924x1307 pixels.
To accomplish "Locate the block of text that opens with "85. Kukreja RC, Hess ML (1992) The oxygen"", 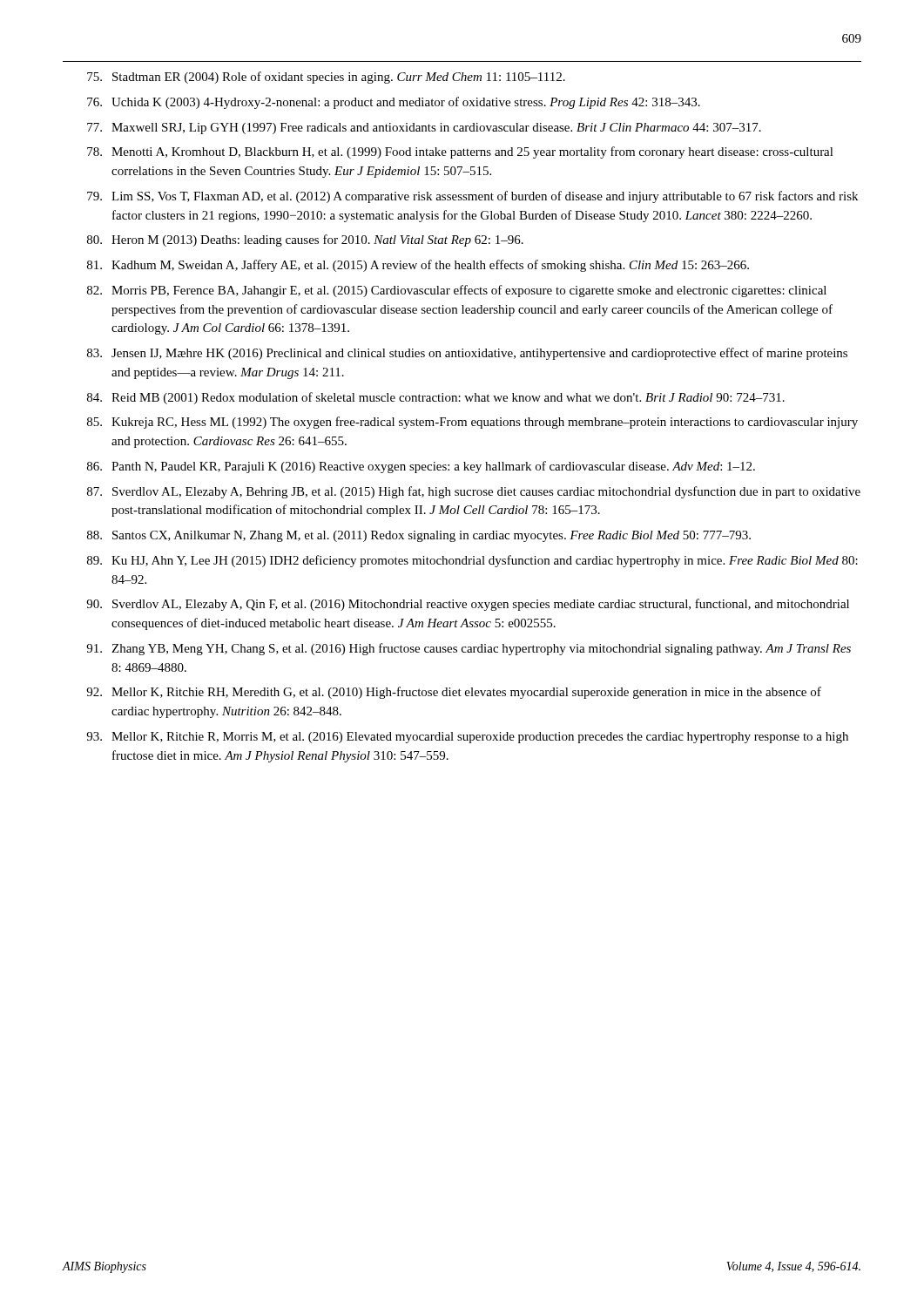I will (x=462, y=432).
